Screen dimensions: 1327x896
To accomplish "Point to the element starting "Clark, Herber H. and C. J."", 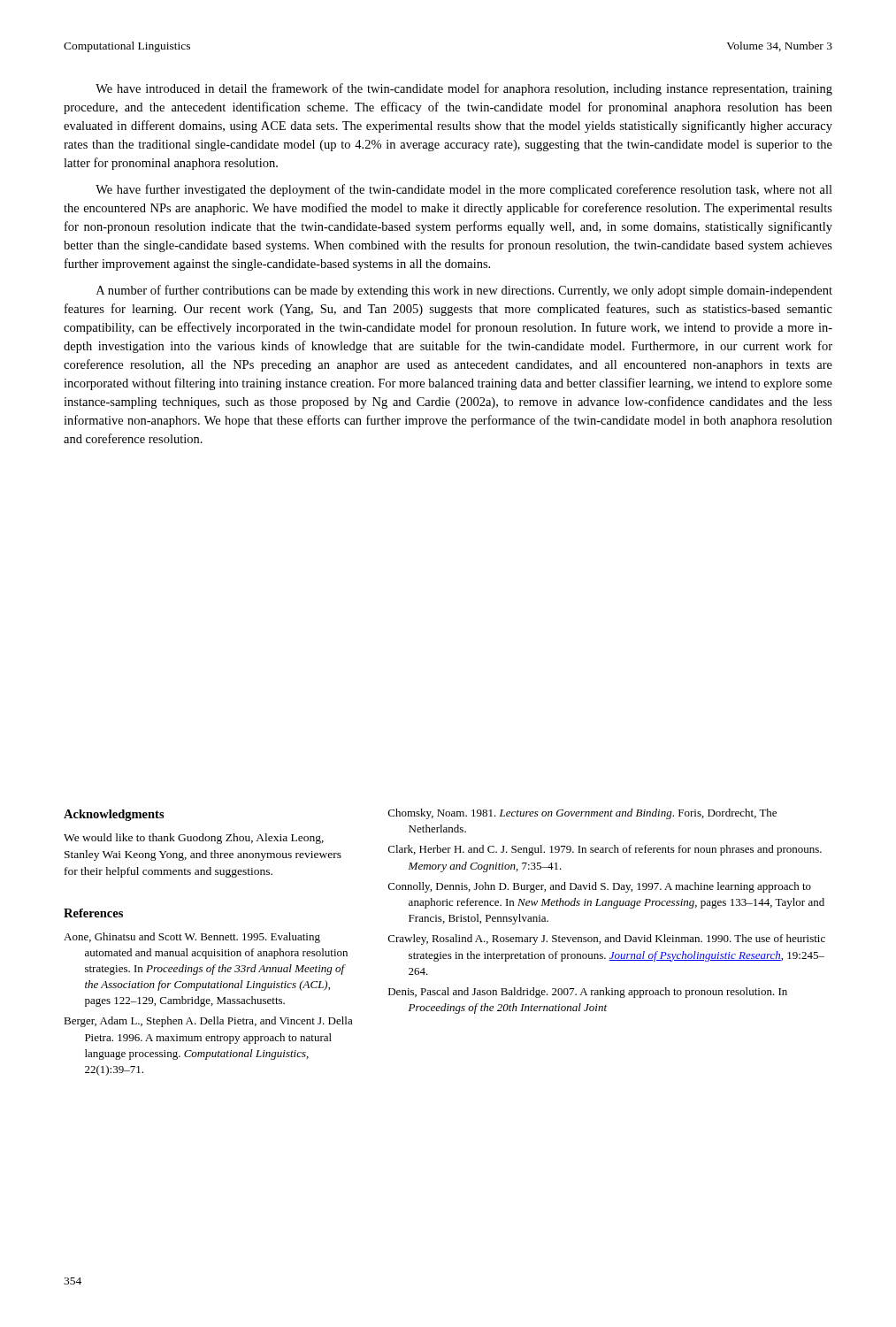I will coord(605,857).
